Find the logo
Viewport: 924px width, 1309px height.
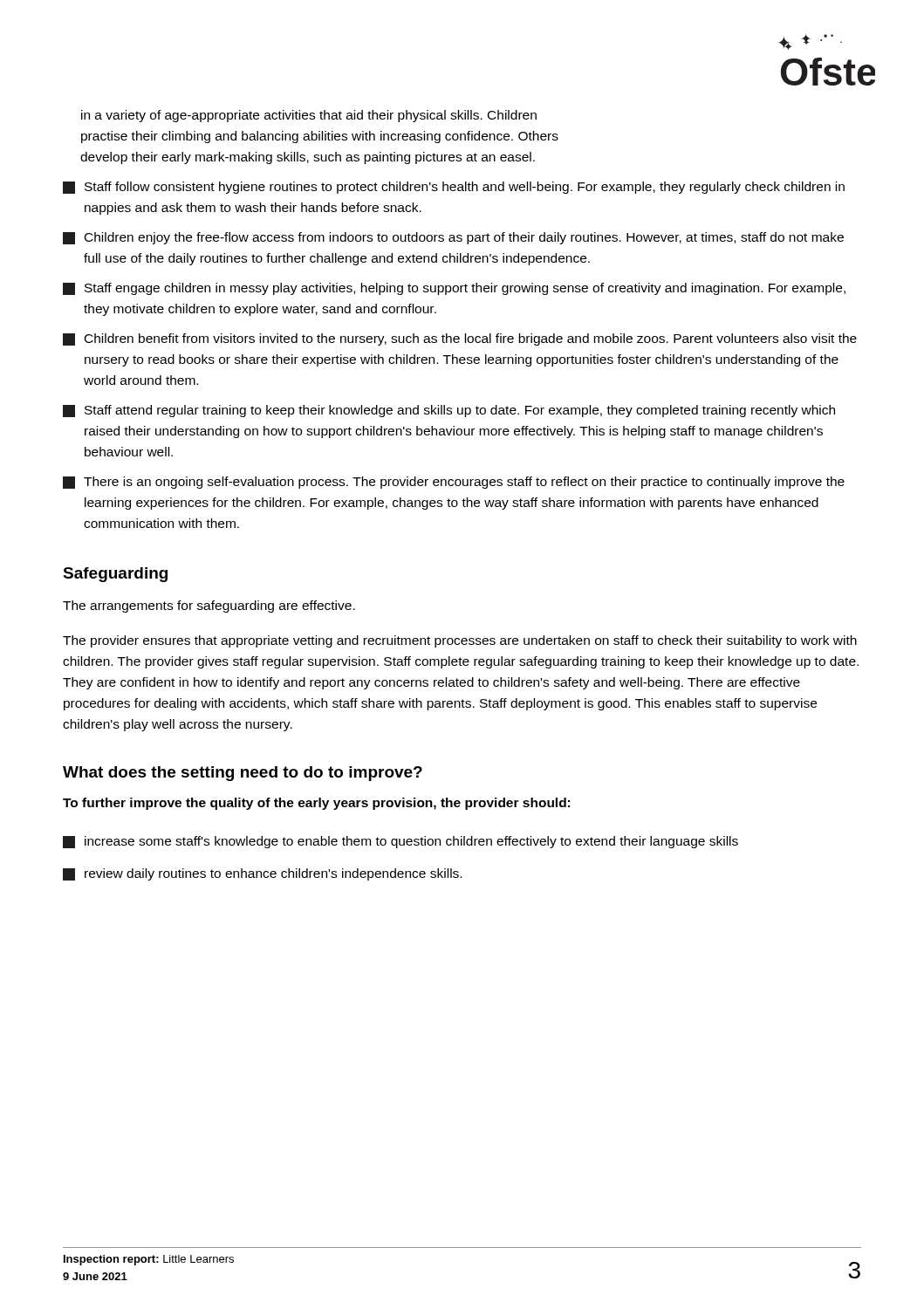825,64
